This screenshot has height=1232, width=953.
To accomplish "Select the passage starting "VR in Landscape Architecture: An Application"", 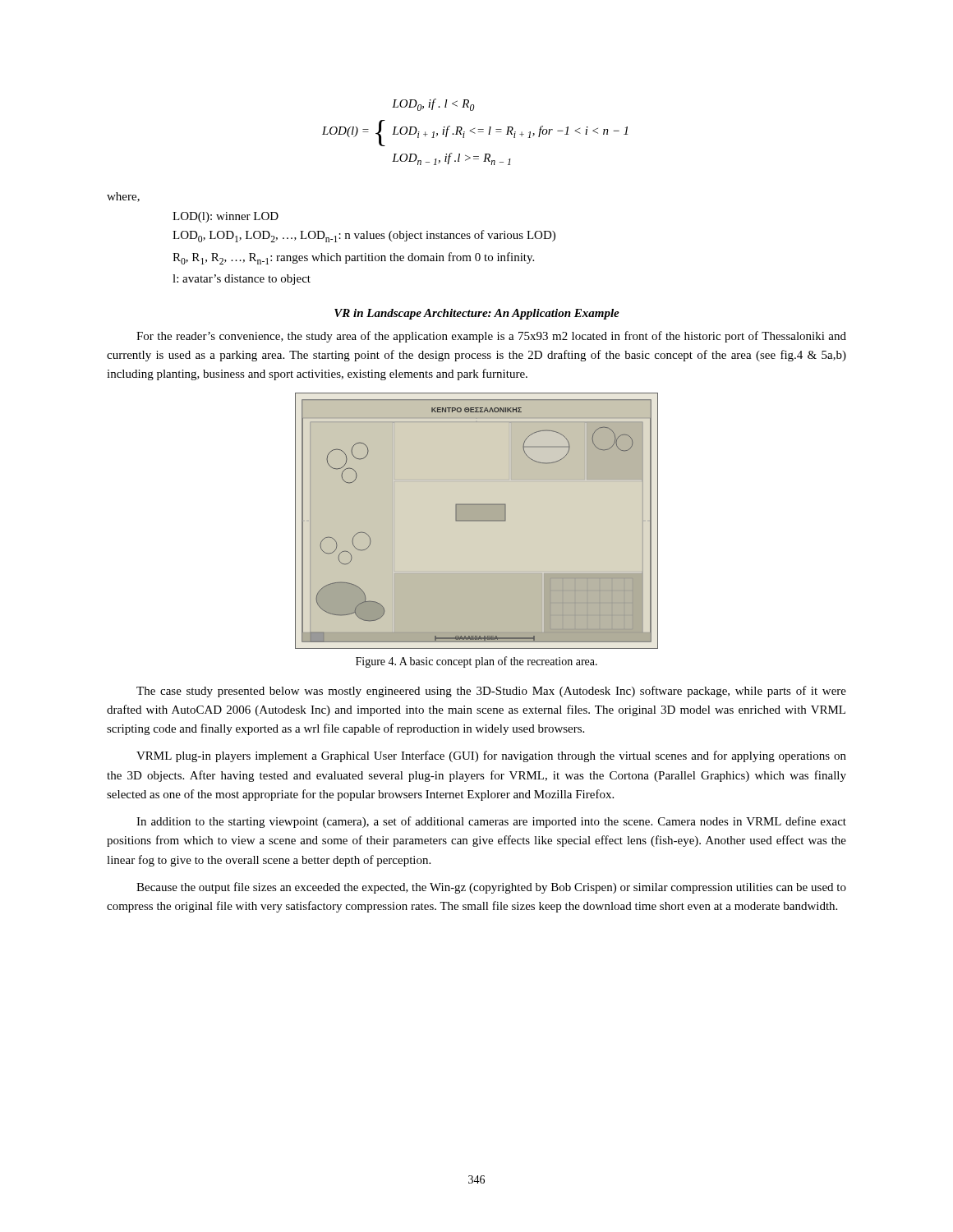I will click(x=476, y=313).
